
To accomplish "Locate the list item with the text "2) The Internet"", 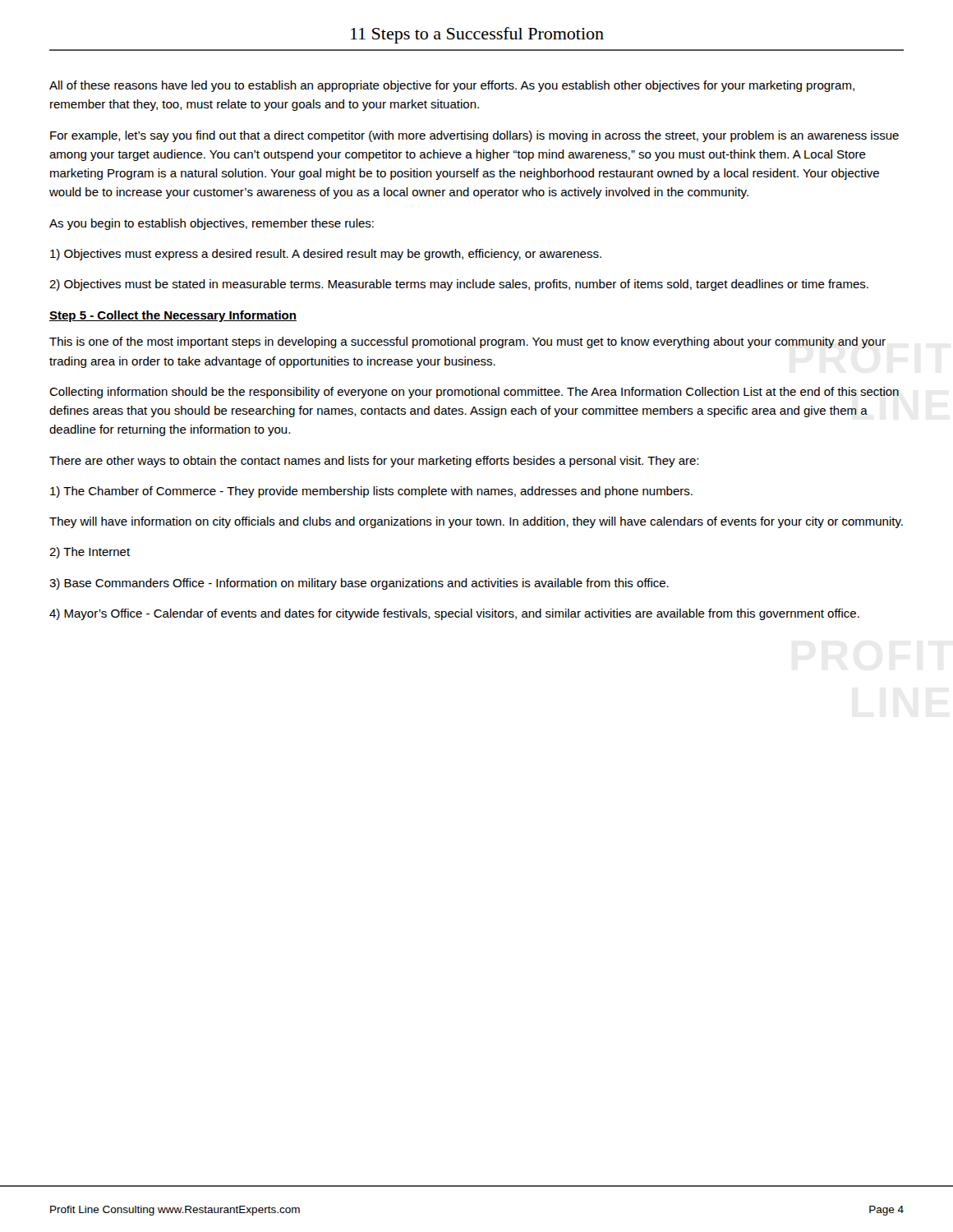I will (x=90, y=552).
